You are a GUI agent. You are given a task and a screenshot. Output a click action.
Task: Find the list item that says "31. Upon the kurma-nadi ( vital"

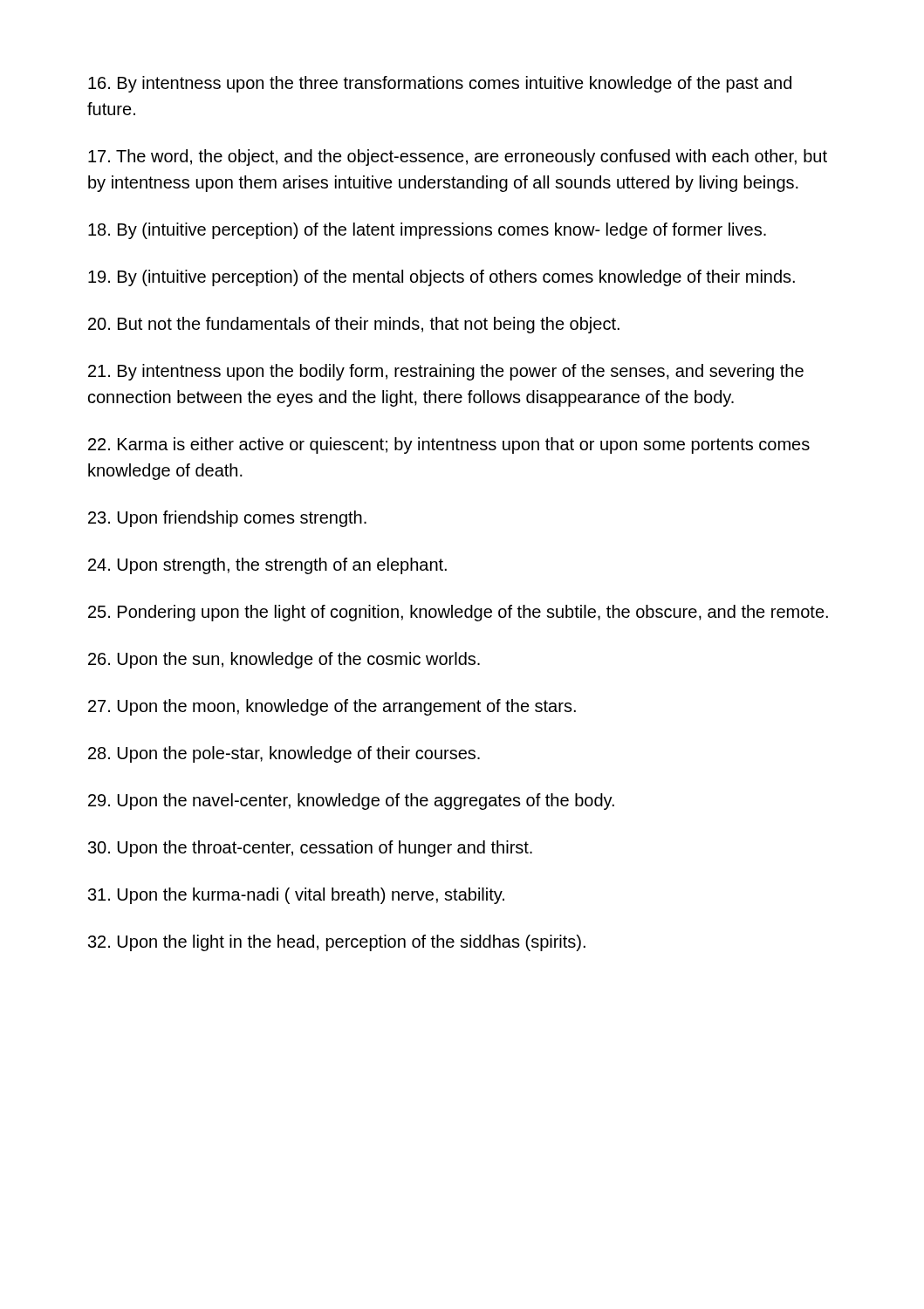coord(297,895)
